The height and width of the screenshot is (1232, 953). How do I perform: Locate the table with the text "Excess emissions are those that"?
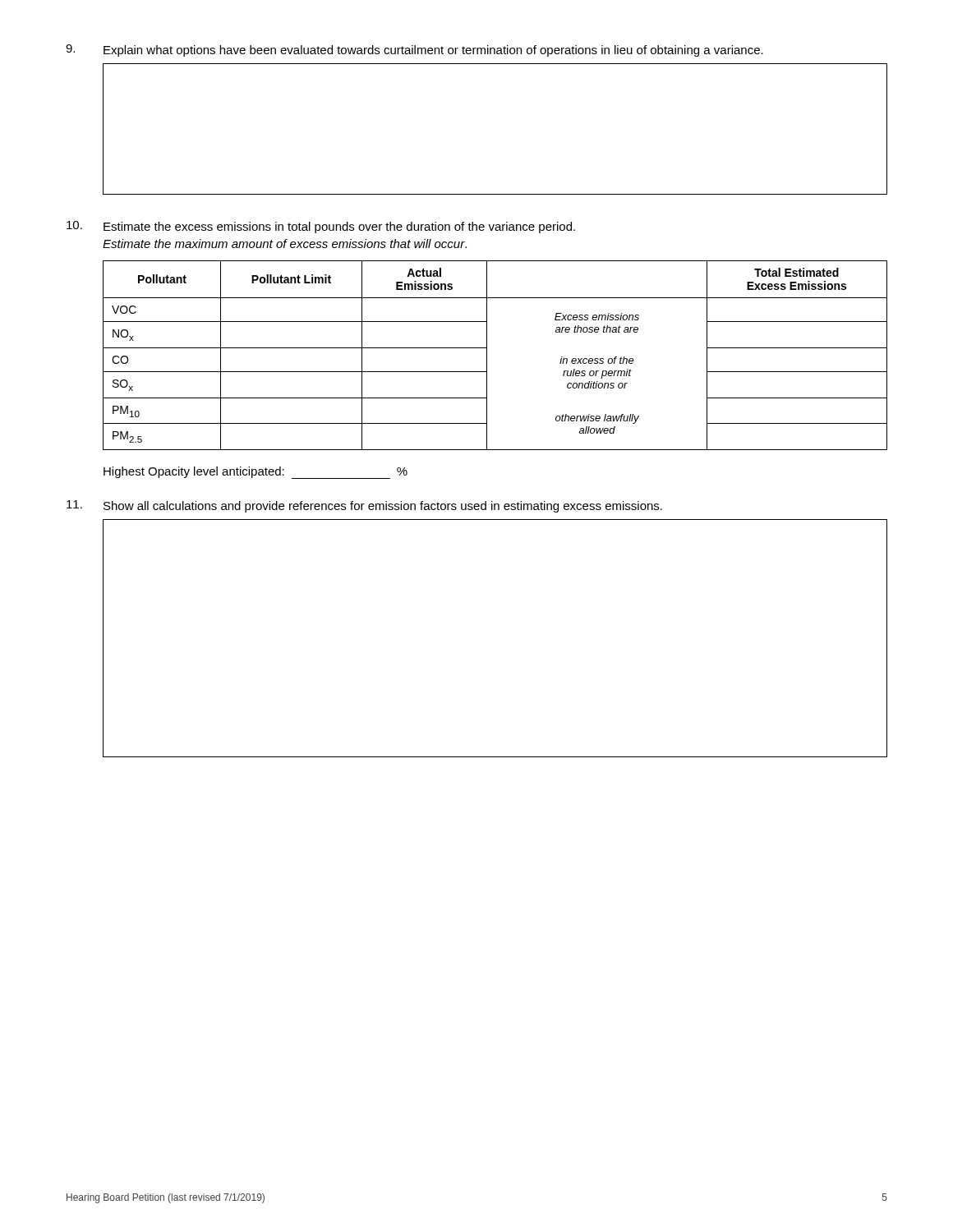495,355
